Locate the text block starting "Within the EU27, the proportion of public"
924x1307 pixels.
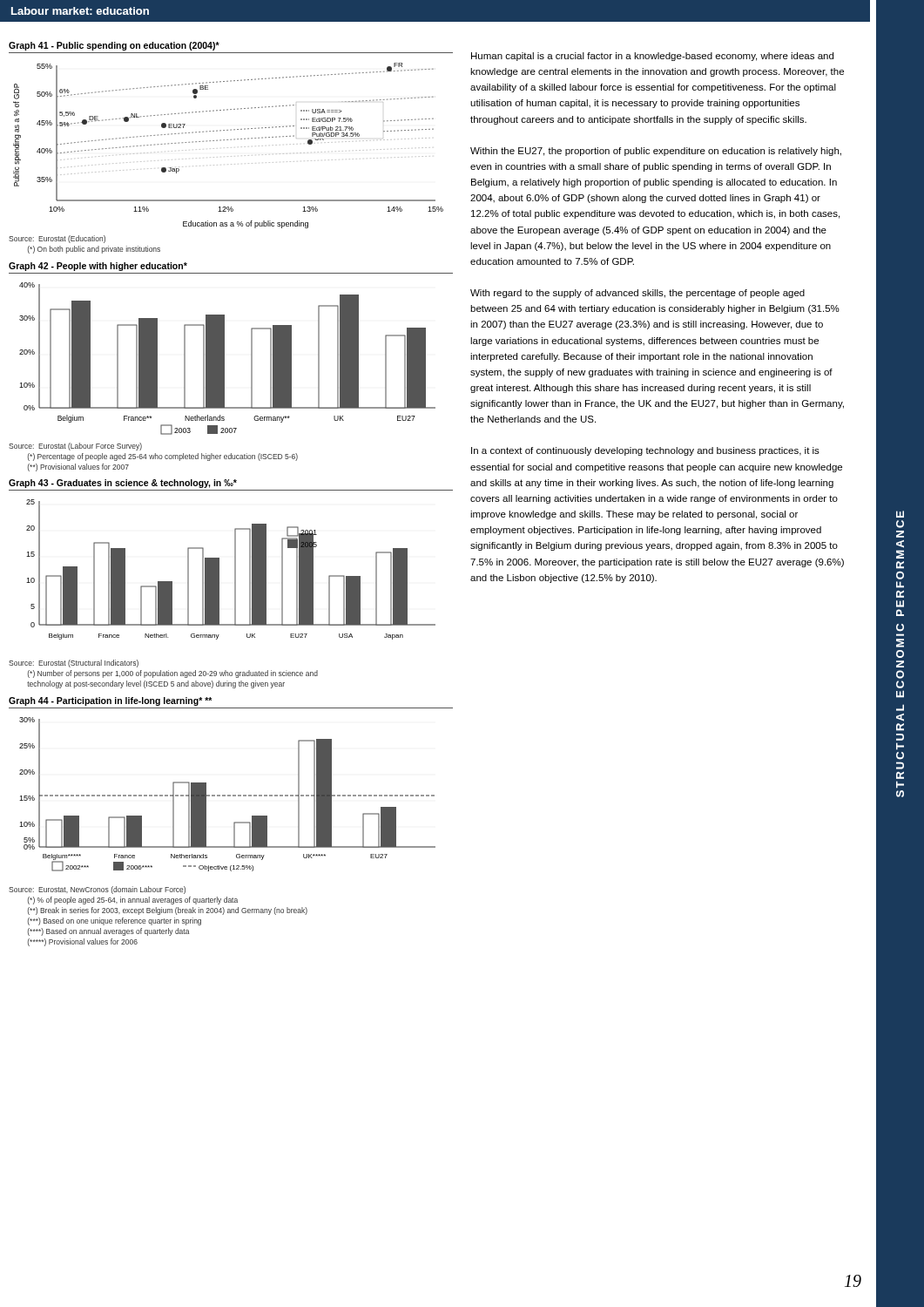tap(656, 206)
